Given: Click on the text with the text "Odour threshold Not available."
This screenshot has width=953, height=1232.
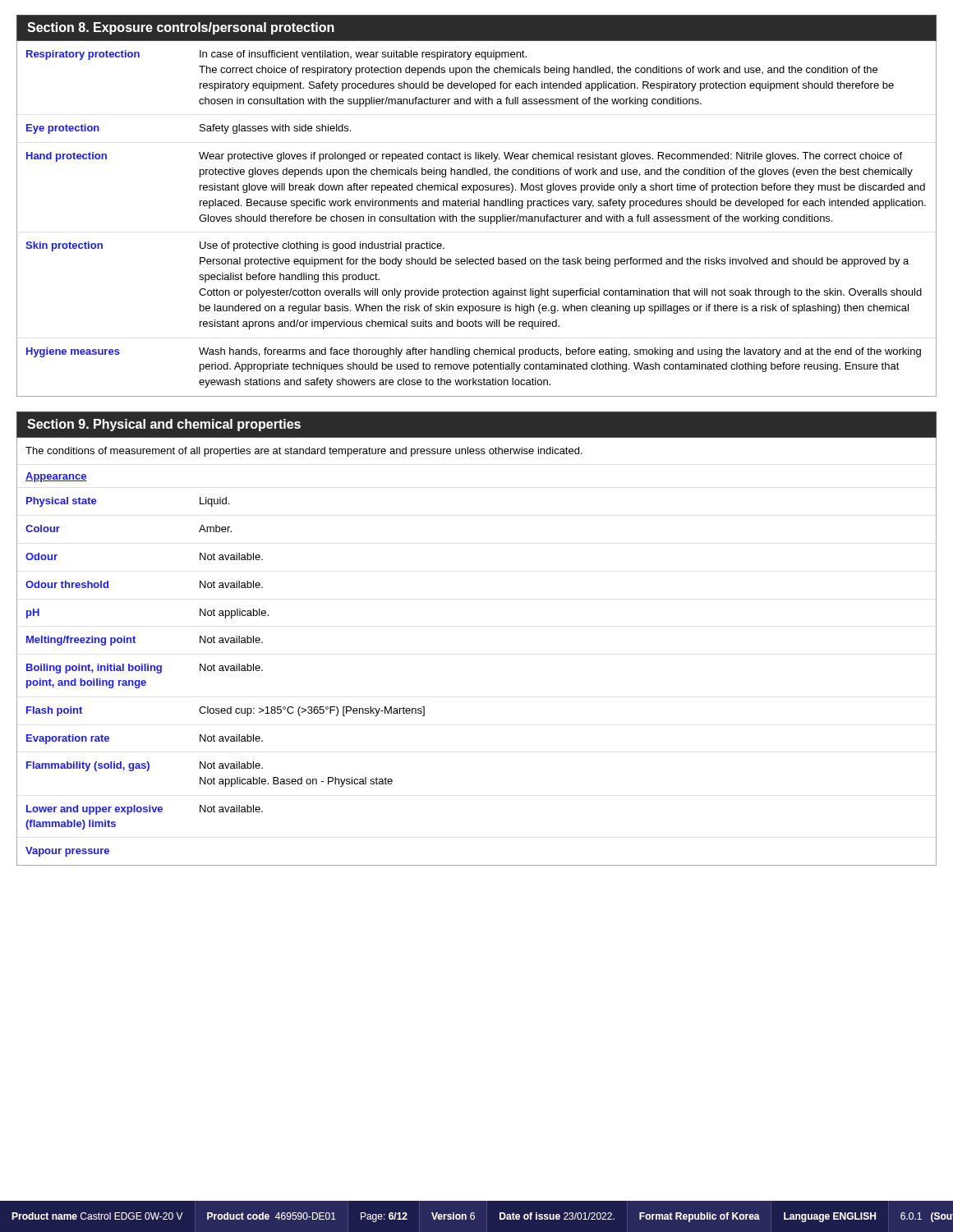Looking at the screenshot, I should click(x=17, y=584).
